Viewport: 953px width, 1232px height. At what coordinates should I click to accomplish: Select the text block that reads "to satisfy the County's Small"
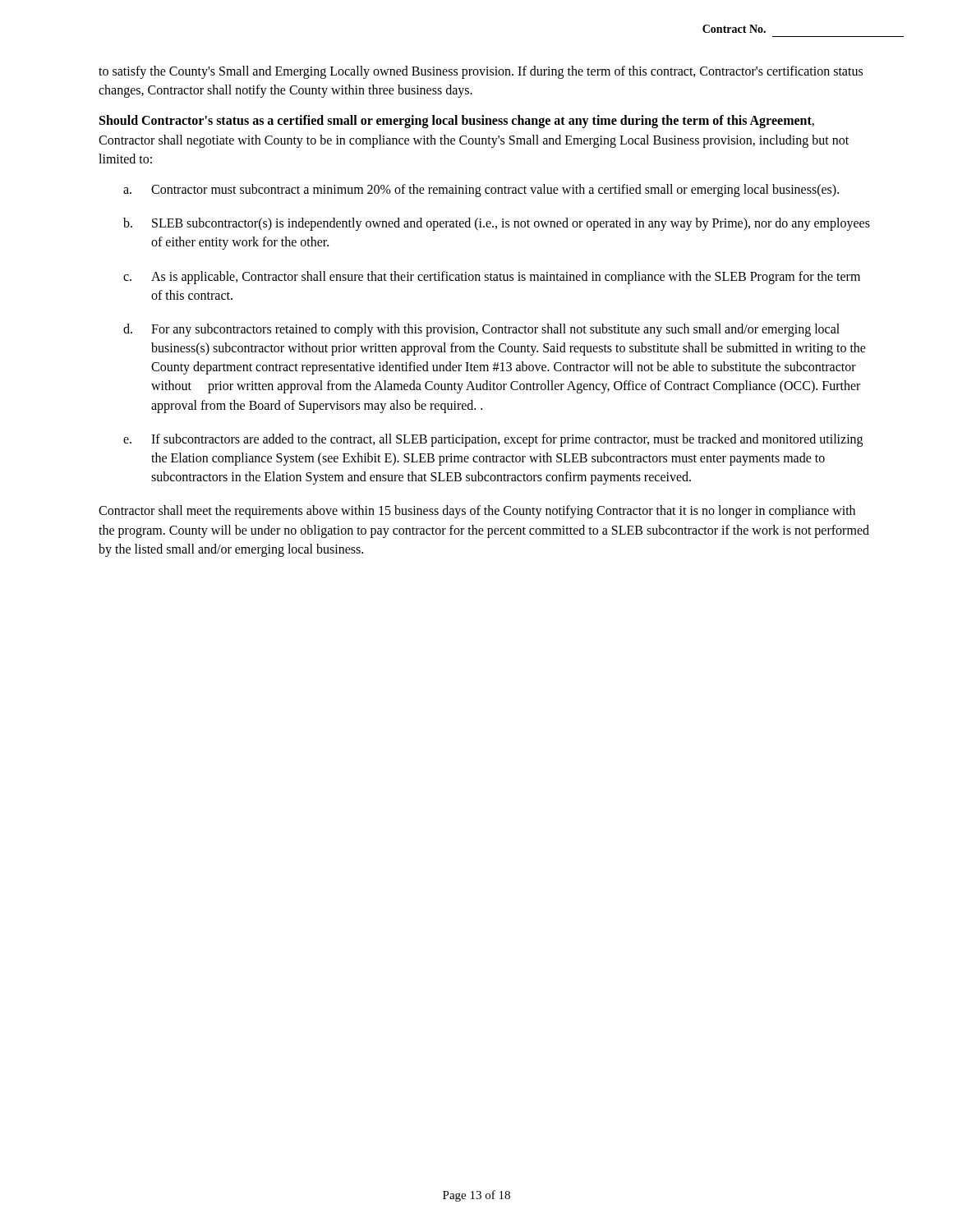coord(481,81)
